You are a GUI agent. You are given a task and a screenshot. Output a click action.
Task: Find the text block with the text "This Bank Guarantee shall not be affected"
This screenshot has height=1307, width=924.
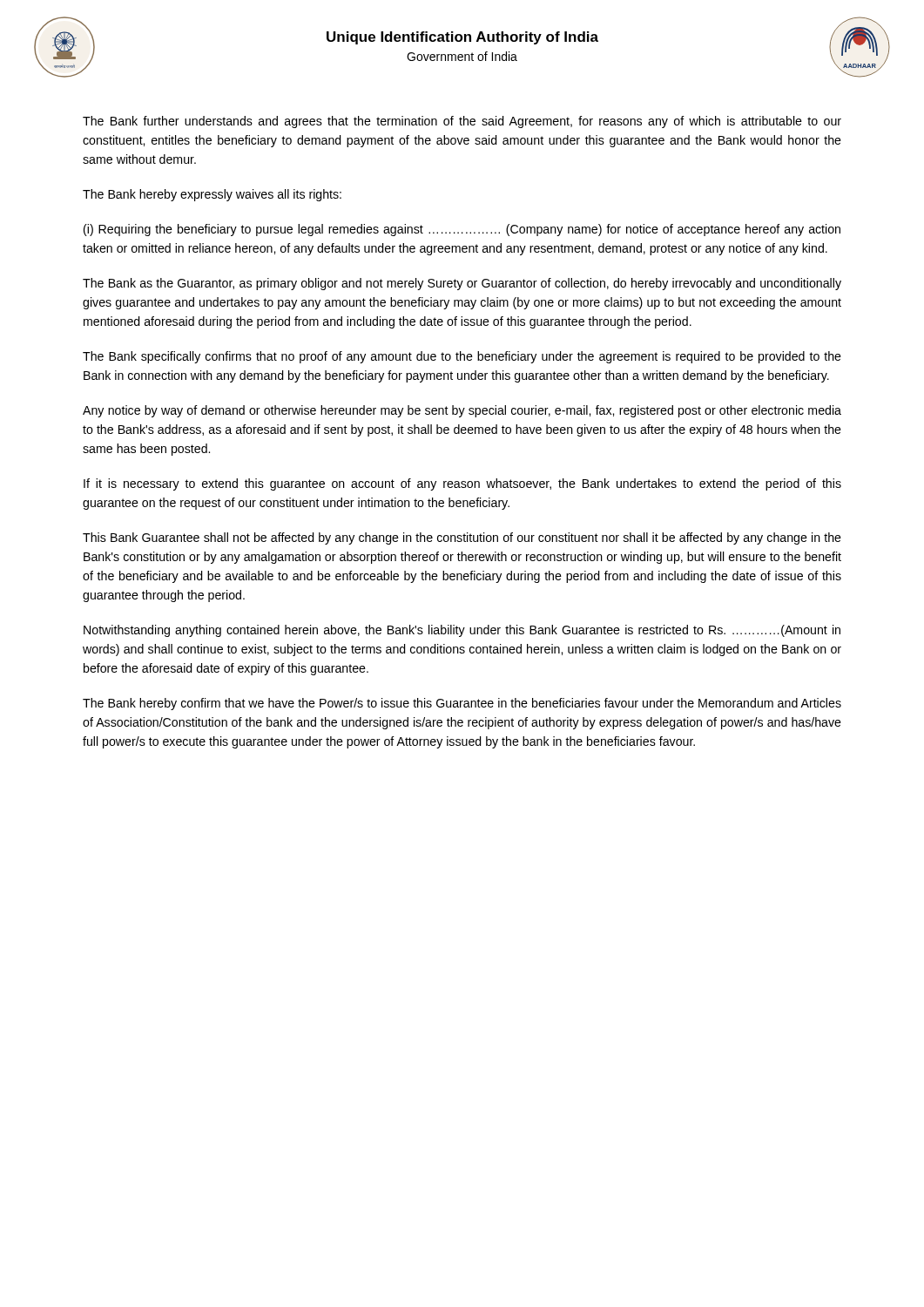[462, 566]
